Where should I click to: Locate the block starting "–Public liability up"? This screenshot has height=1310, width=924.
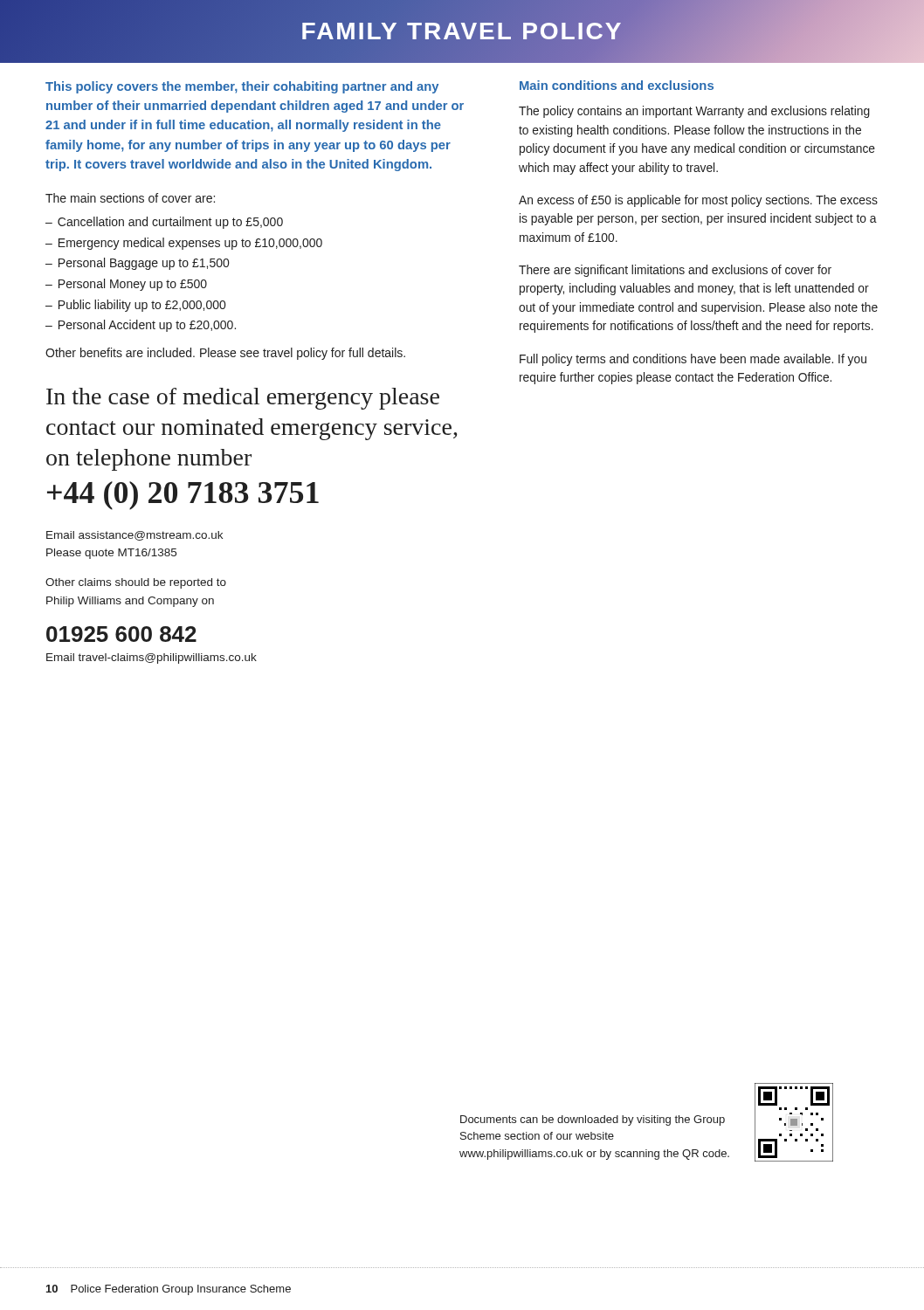(136, 305)
